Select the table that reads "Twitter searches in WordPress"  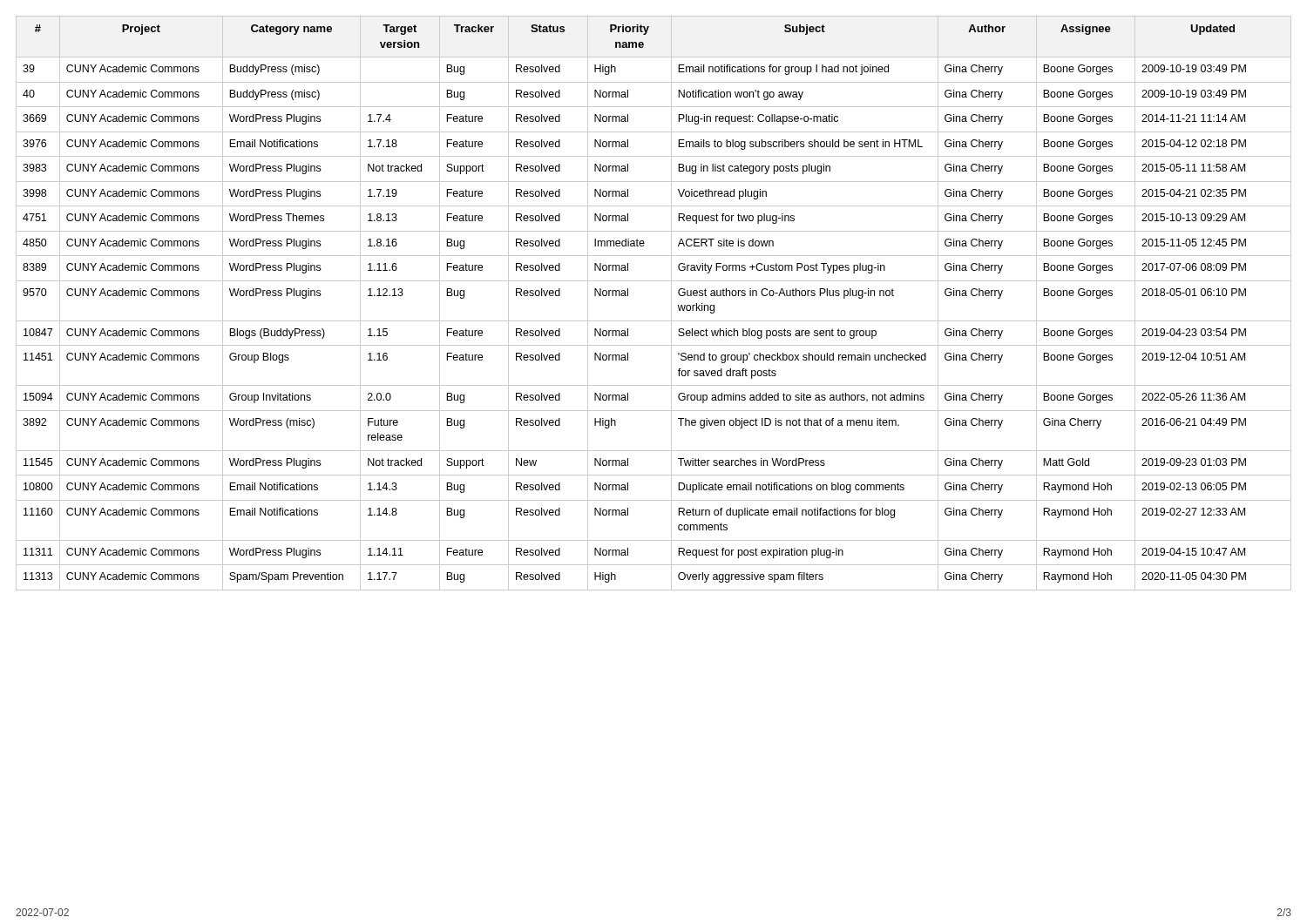pyautogui.click(x=654, y=303)
